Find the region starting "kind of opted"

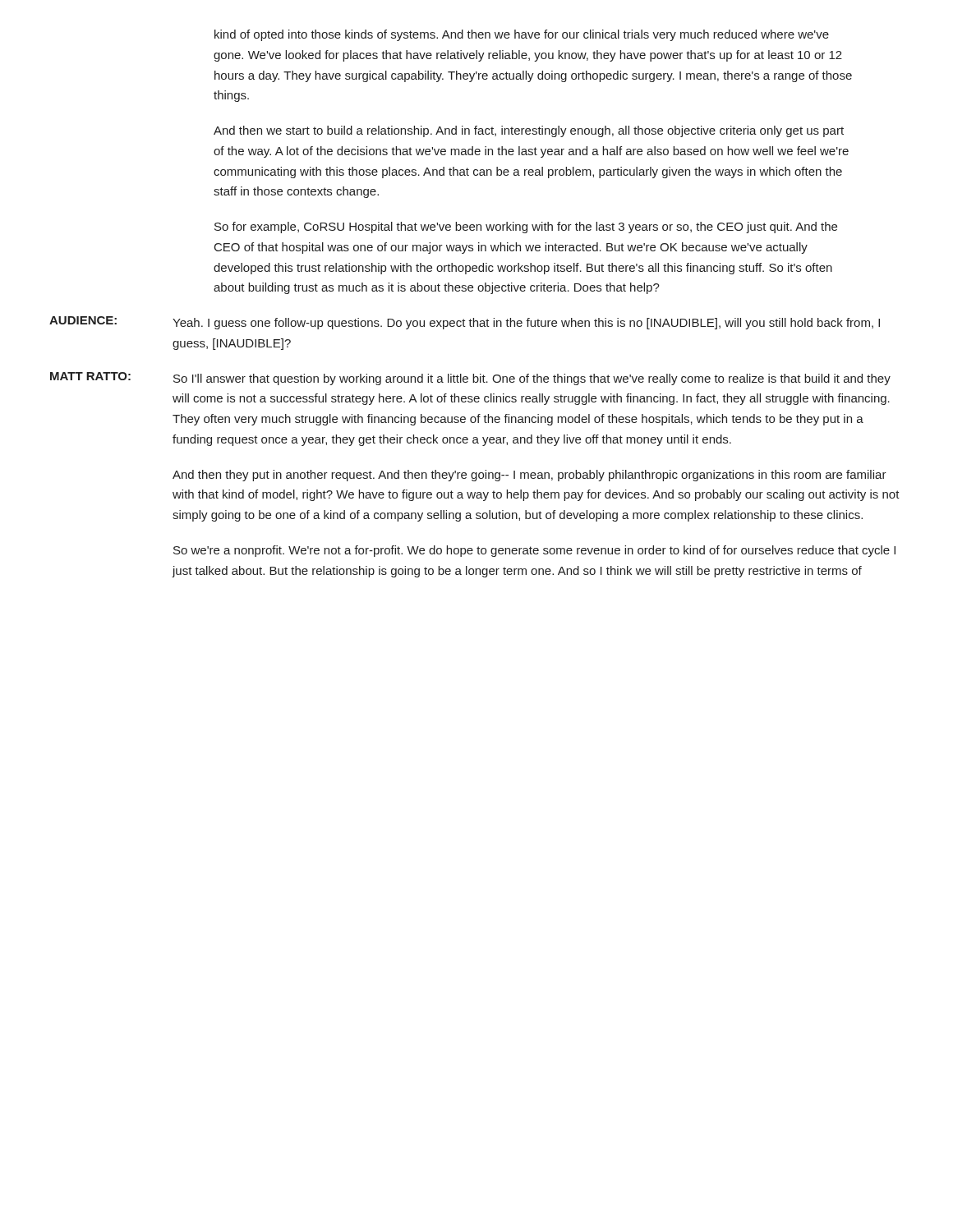tap(534, 65)
